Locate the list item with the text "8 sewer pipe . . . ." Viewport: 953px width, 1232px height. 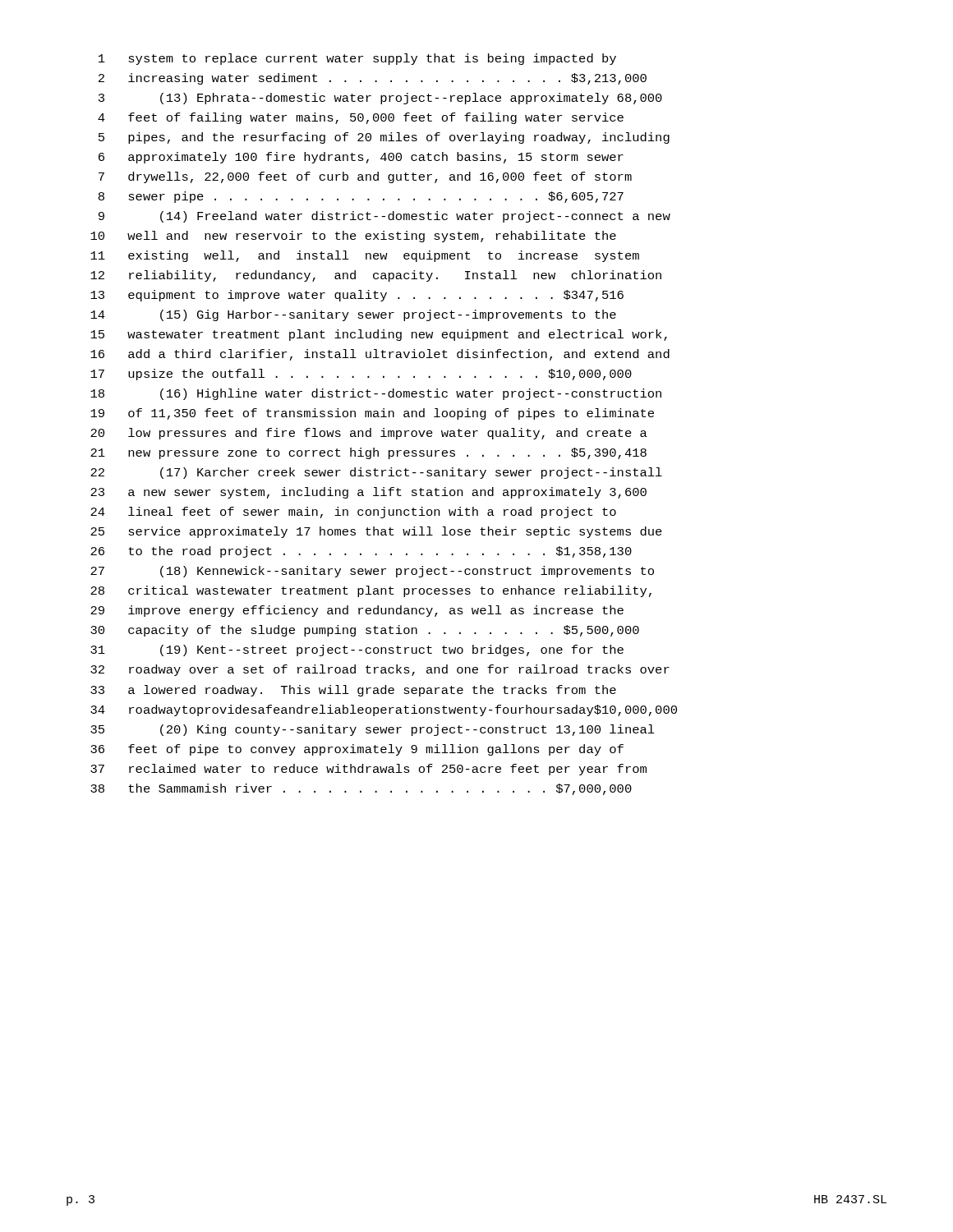tap(476, 197)
